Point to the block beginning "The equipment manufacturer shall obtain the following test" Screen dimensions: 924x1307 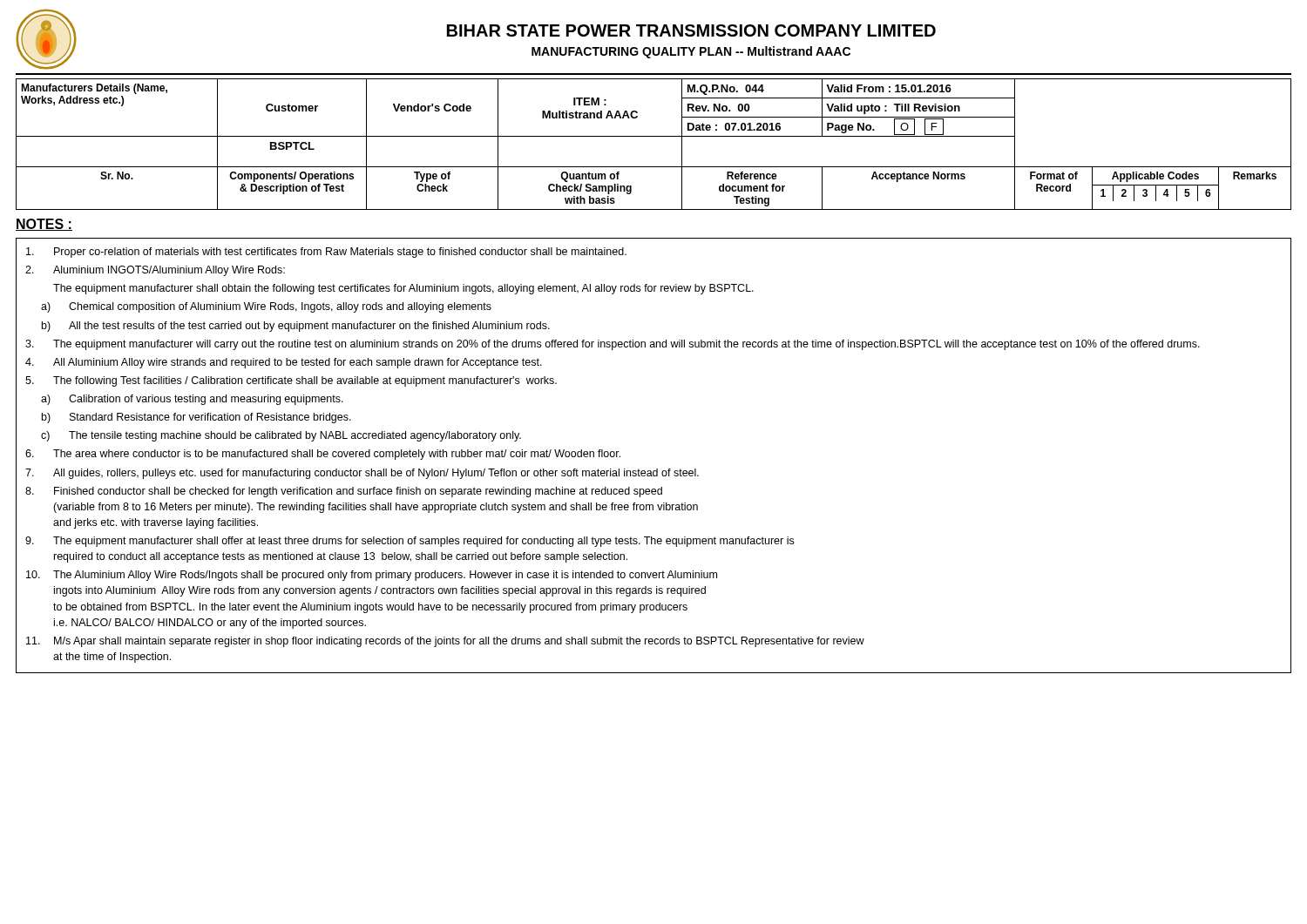pyautogui.click(x=404, y=288)
